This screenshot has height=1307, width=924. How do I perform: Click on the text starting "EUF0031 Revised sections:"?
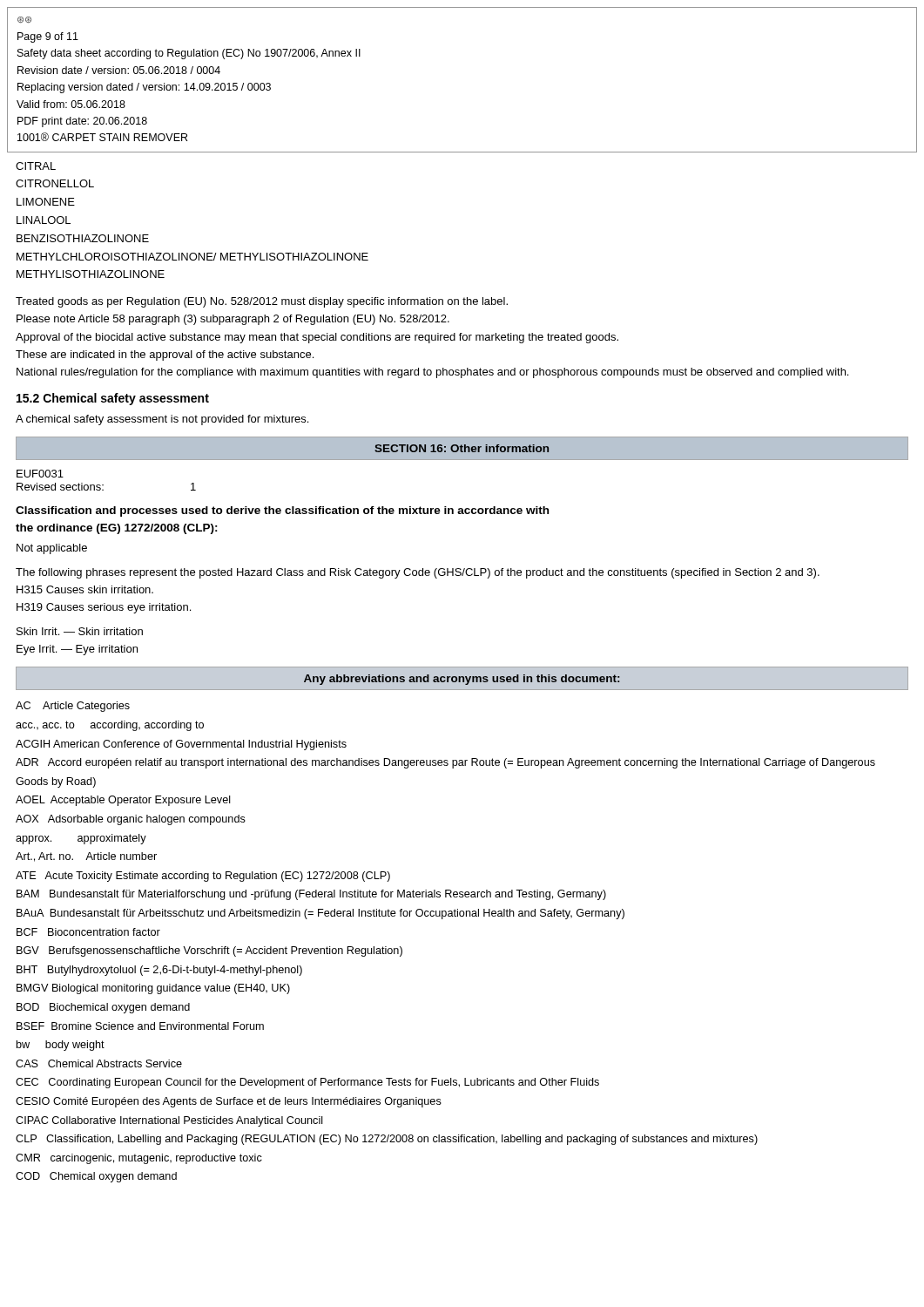(x=40, y=474)
